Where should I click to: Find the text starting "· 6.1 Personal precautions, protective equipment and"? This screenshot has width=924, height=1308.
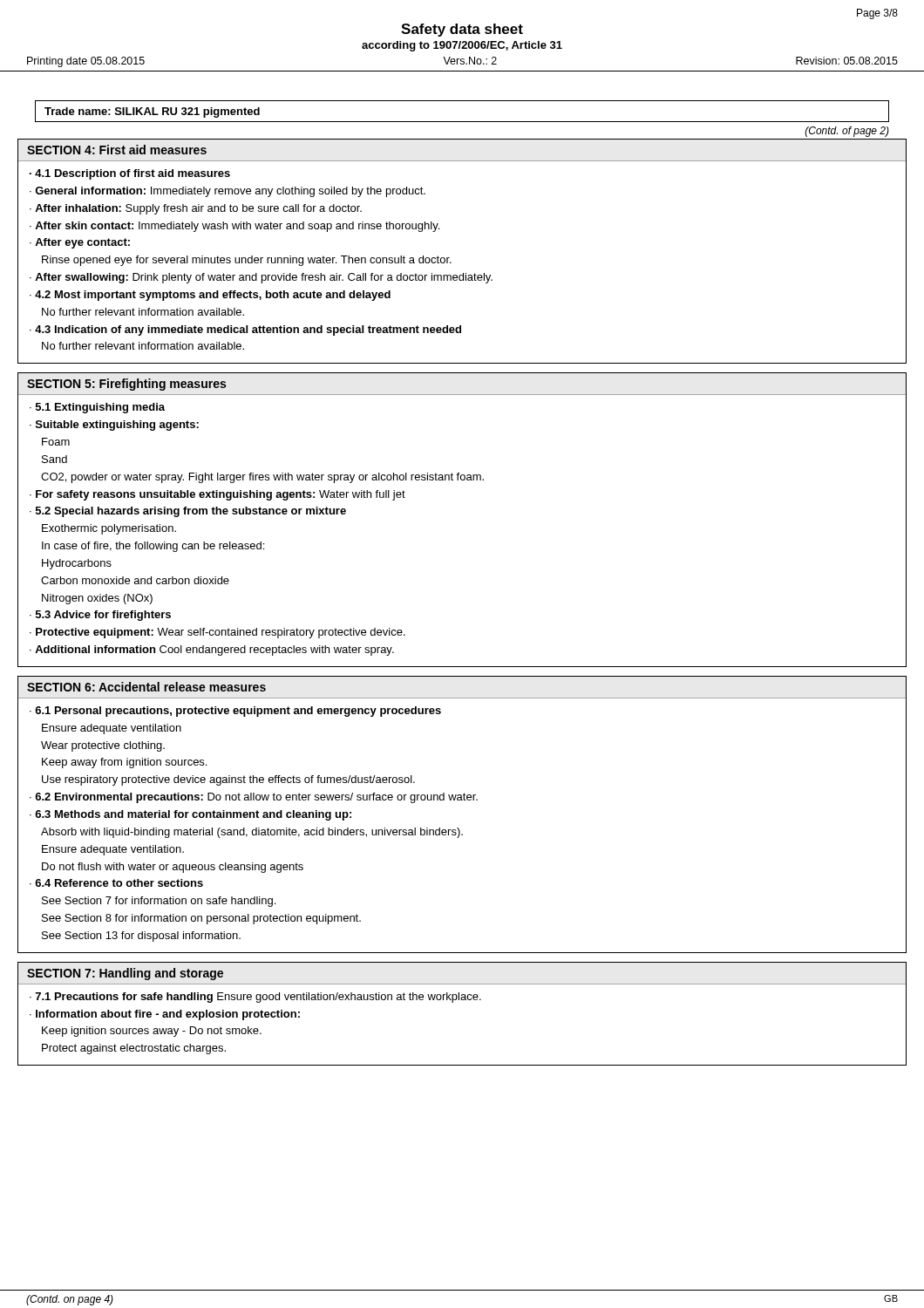(235, 710)
